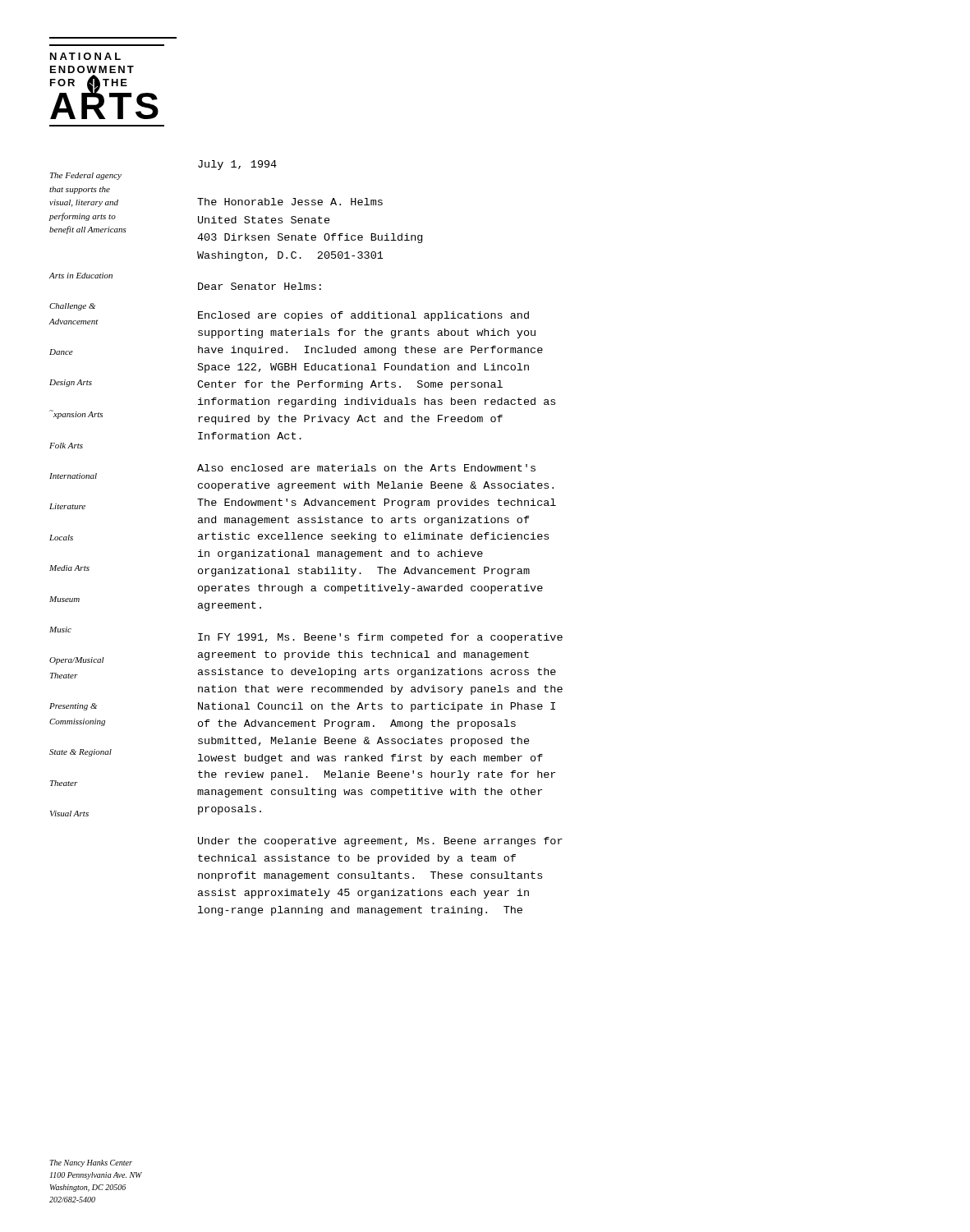This screenshot has width=970, height=1232.
Task: Locate the text "July 1, 1994"
Action: tap(237, 165)
